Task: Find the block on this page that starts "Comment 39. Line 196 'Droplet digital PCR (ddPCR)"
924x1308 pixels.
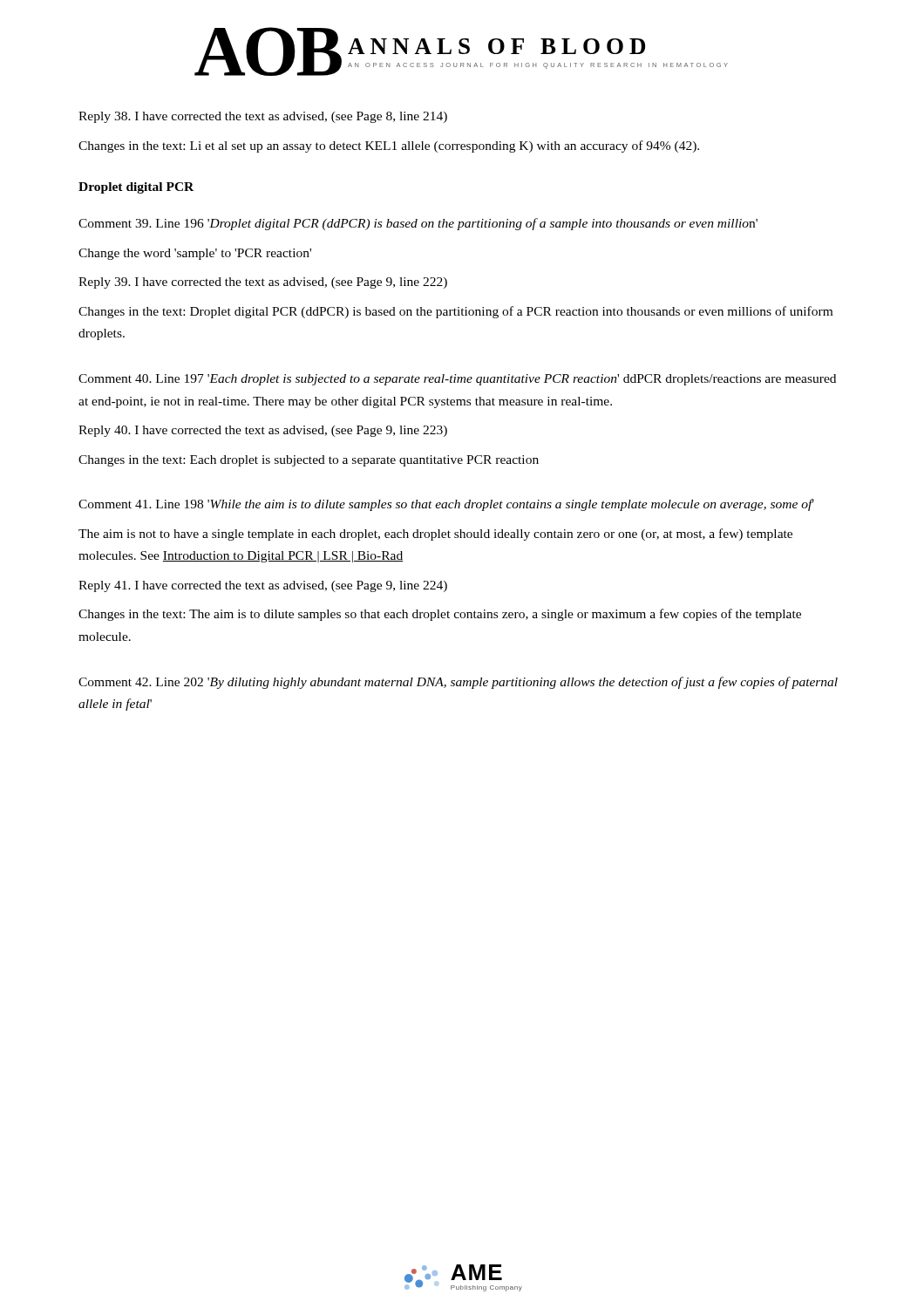Action: 418,223
